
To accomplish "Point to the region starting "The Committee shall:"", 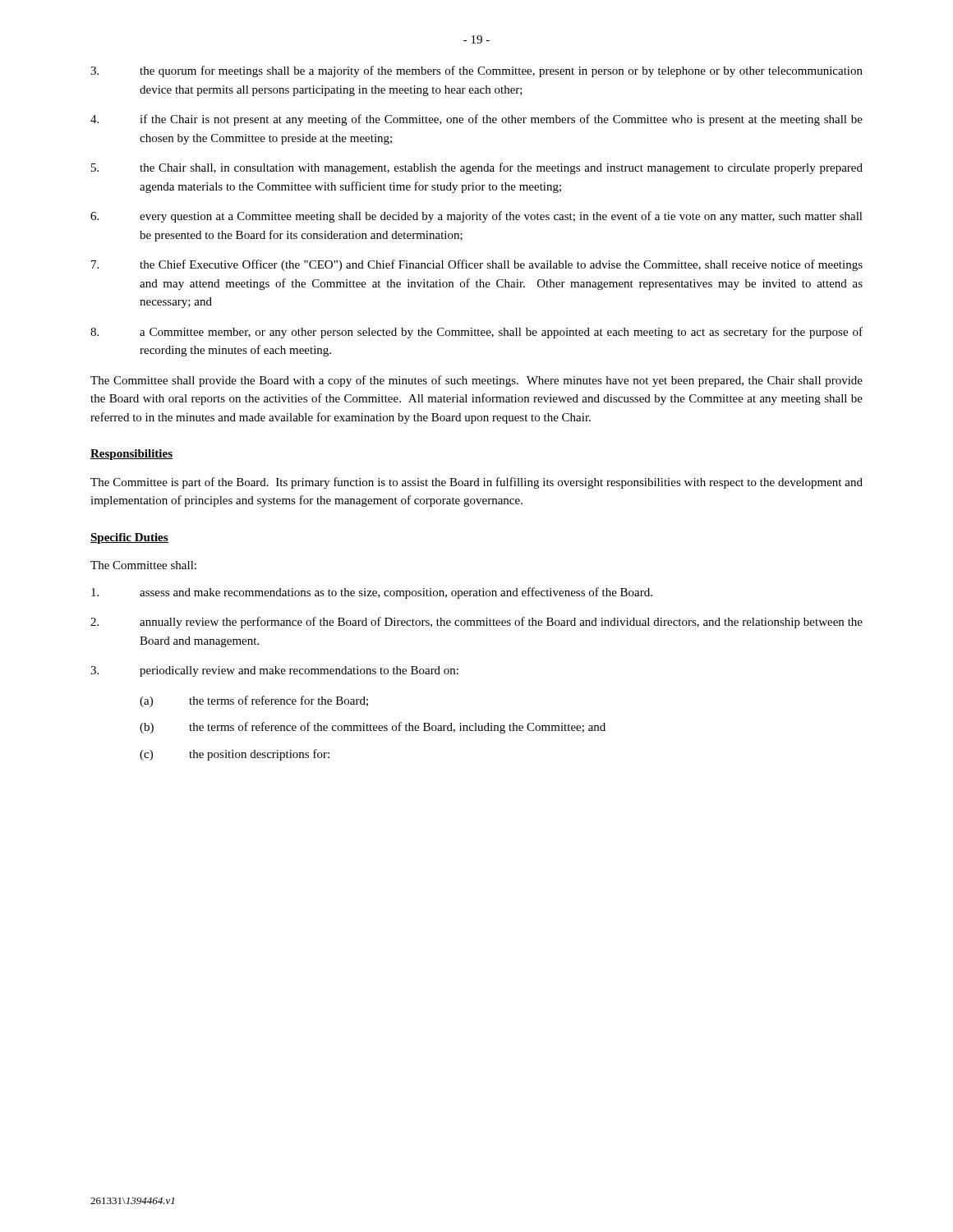I will tap(144, 565).
